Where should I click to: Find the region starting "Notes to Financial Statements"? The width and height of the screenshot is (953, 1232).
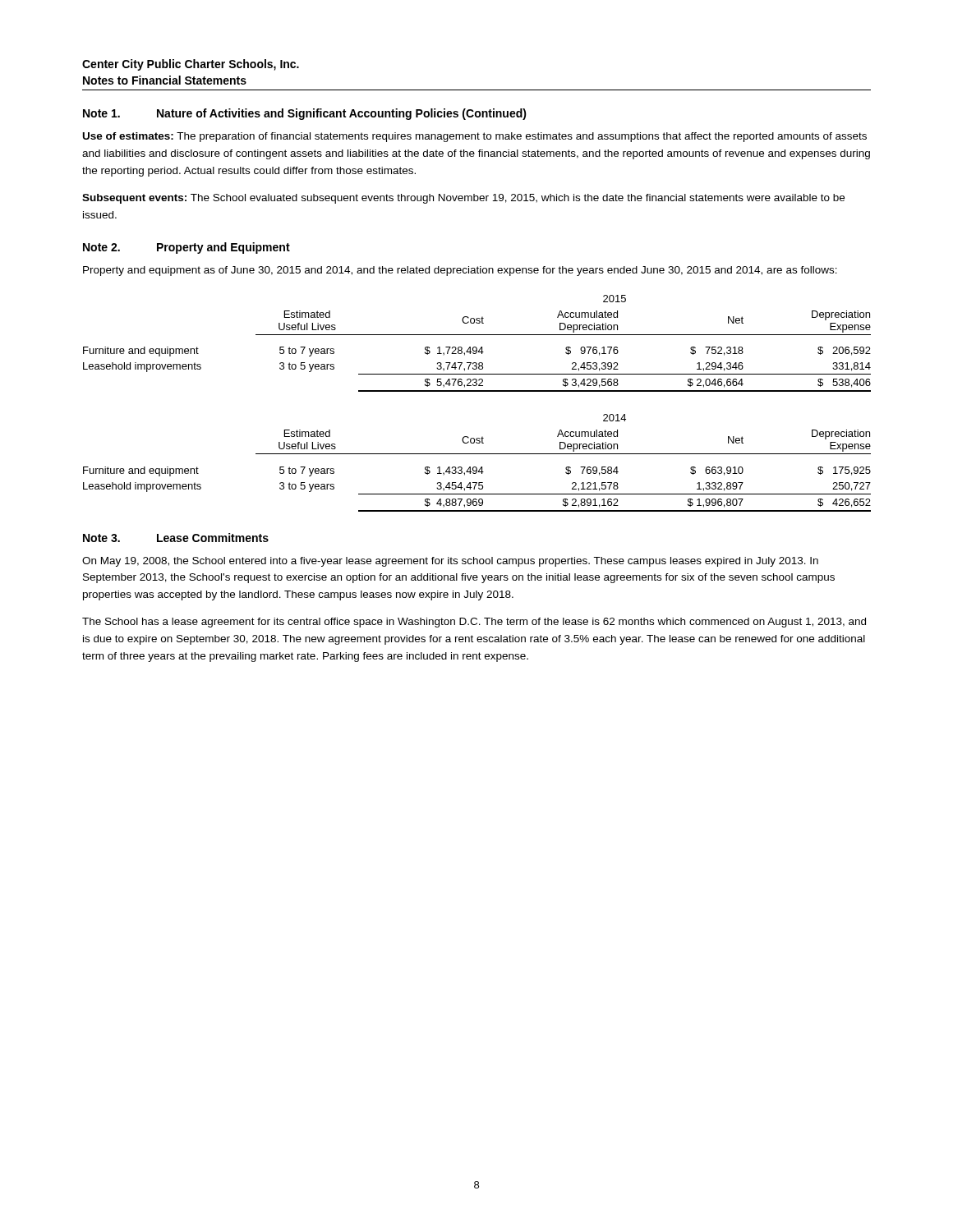point(164,81)
